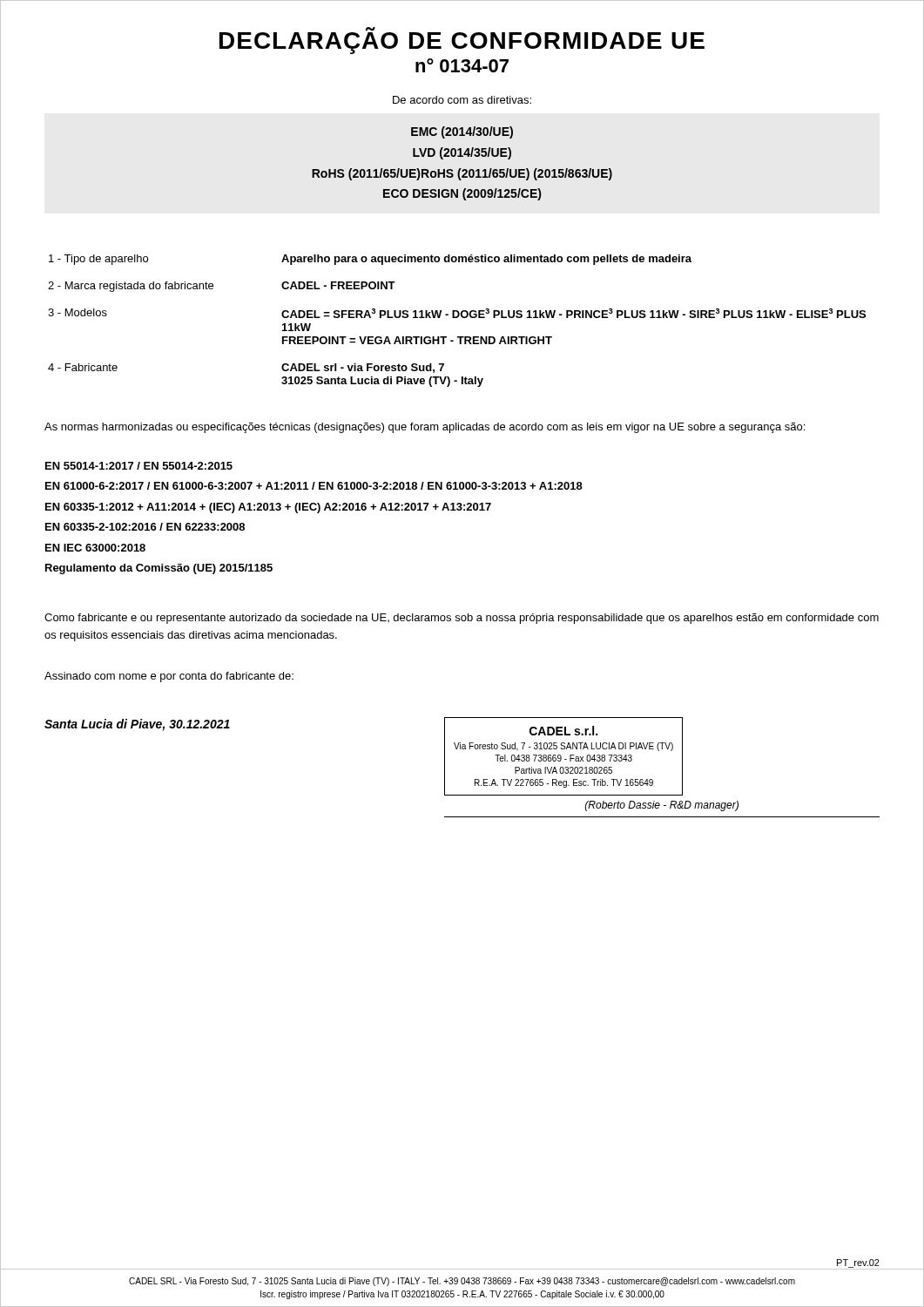Point to the block starting "As normas harmonizadas"
The image size is (924, 1307).
coord(425,426)
